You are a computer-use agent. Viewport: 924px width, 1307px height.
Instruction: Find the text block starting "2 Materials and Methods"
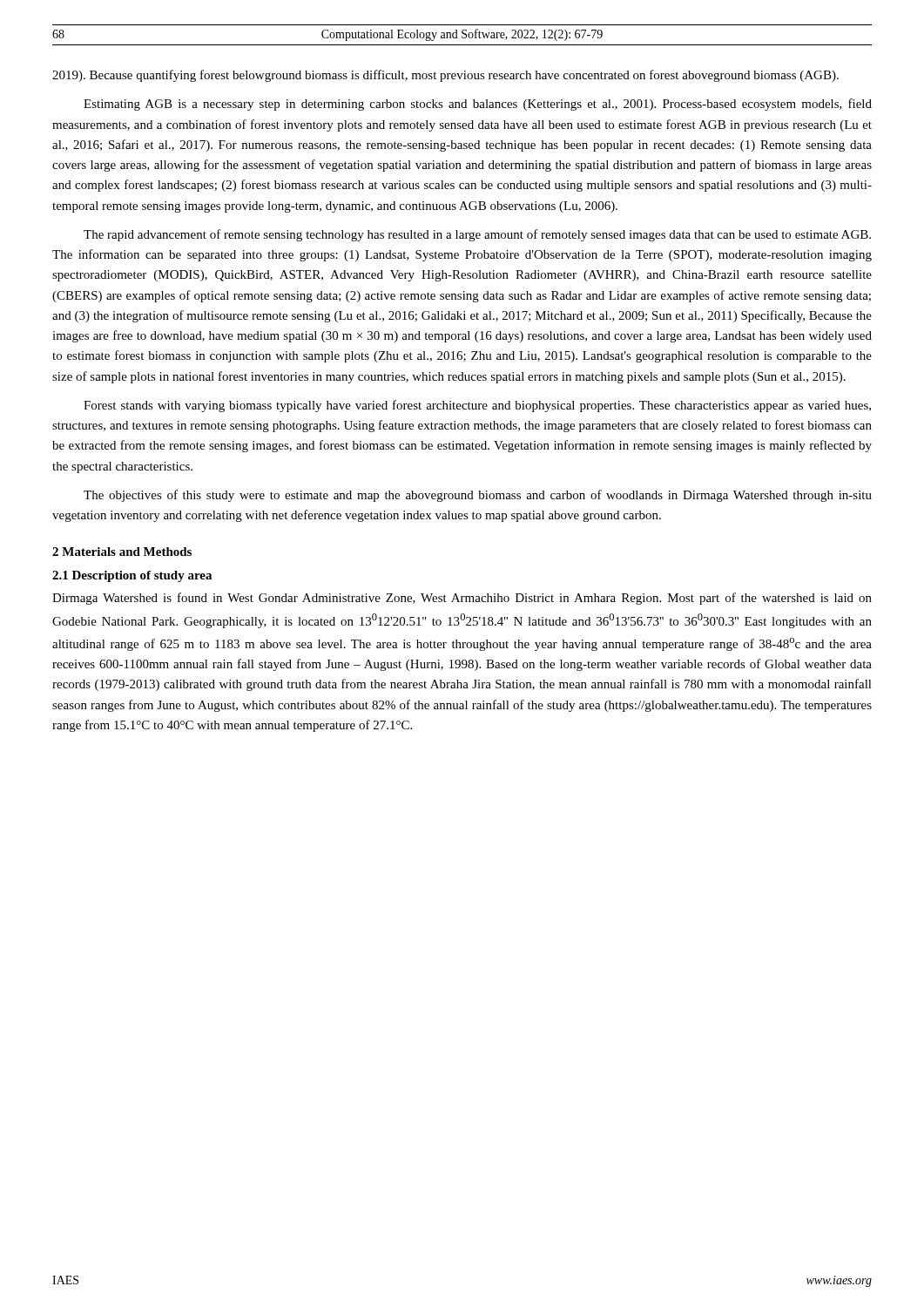point(122,552)
